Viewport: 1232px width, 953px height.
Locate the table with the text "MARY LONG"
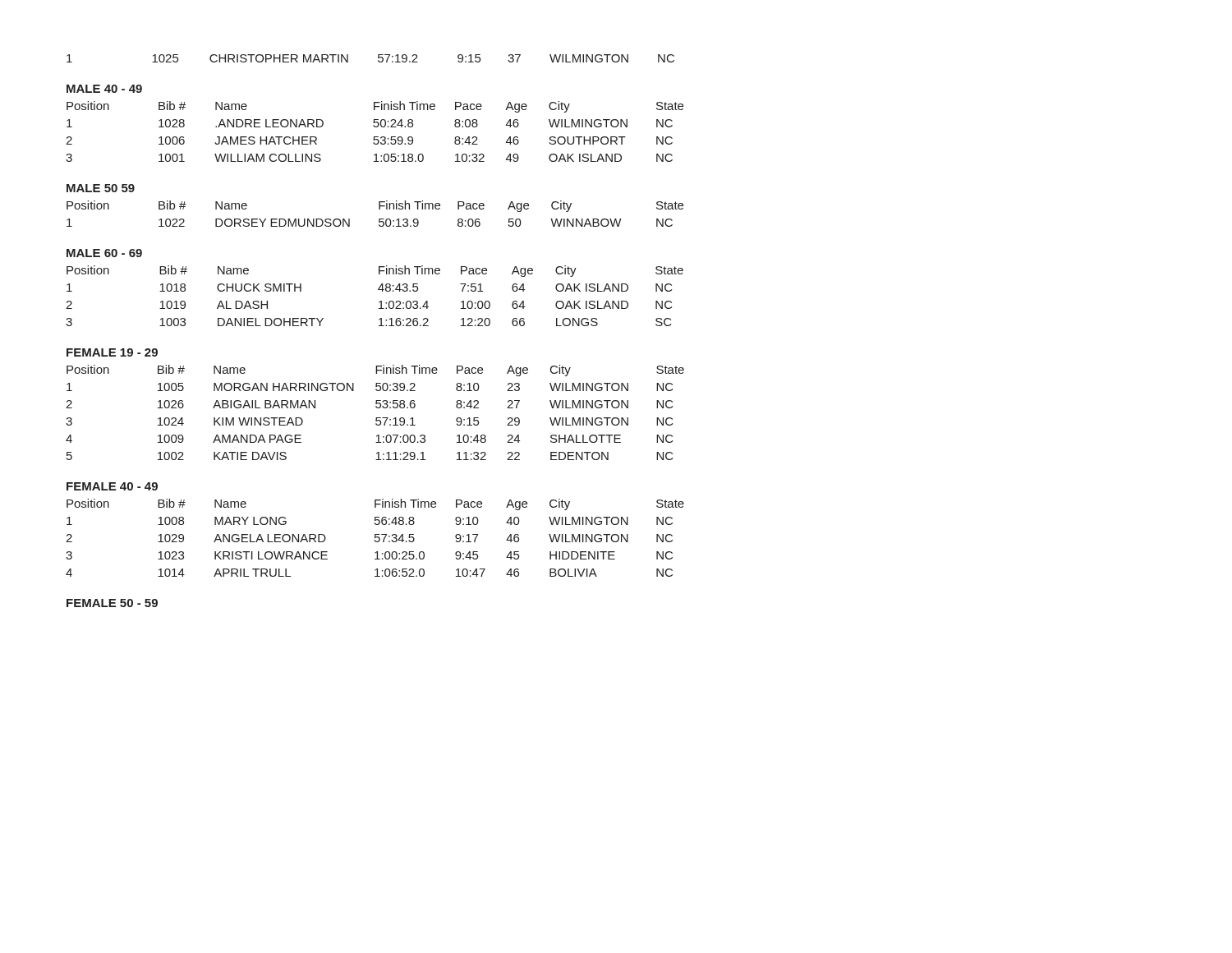616,538
